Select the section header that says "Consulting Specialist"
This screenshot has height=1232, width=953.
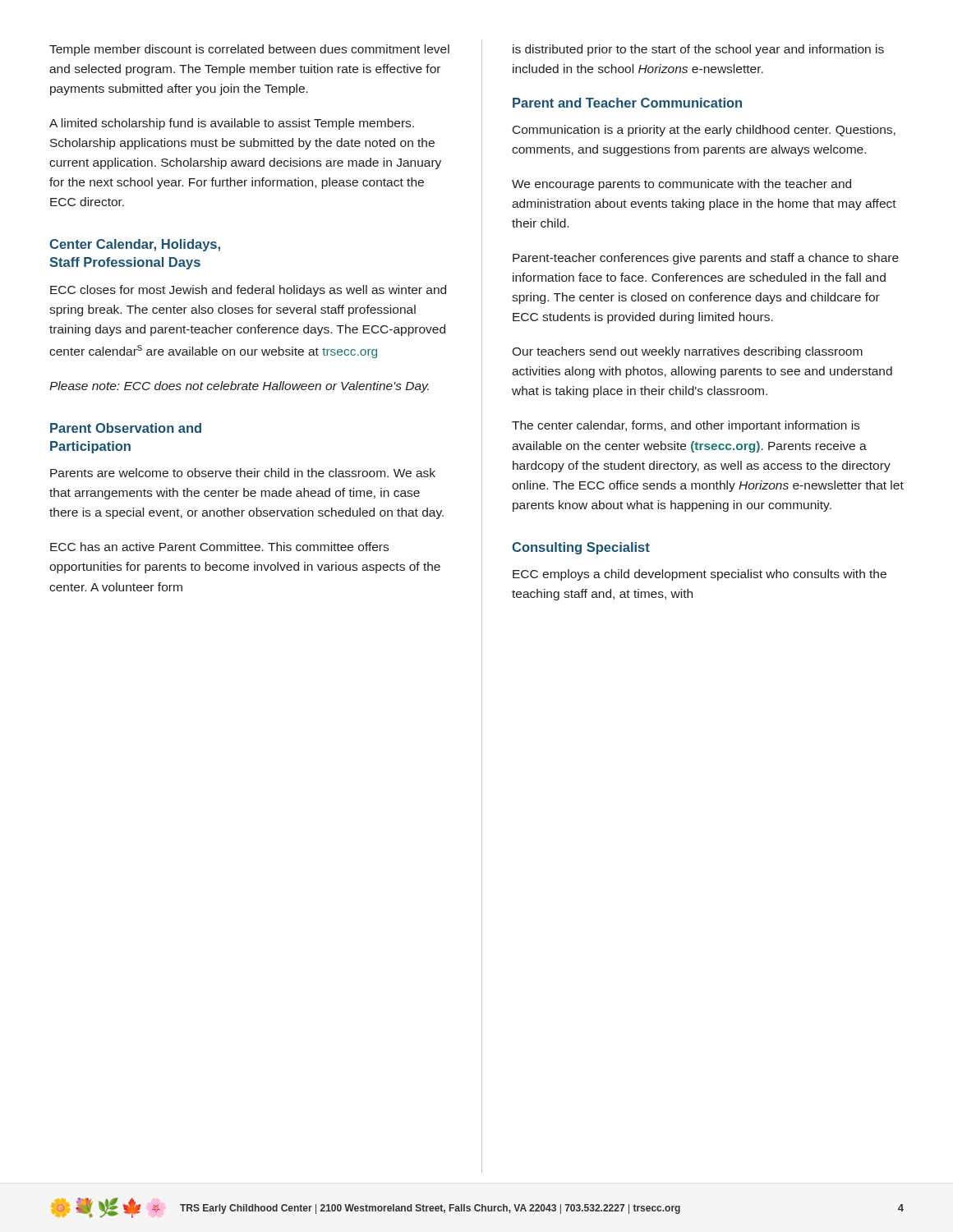click(x=581, y=547)
